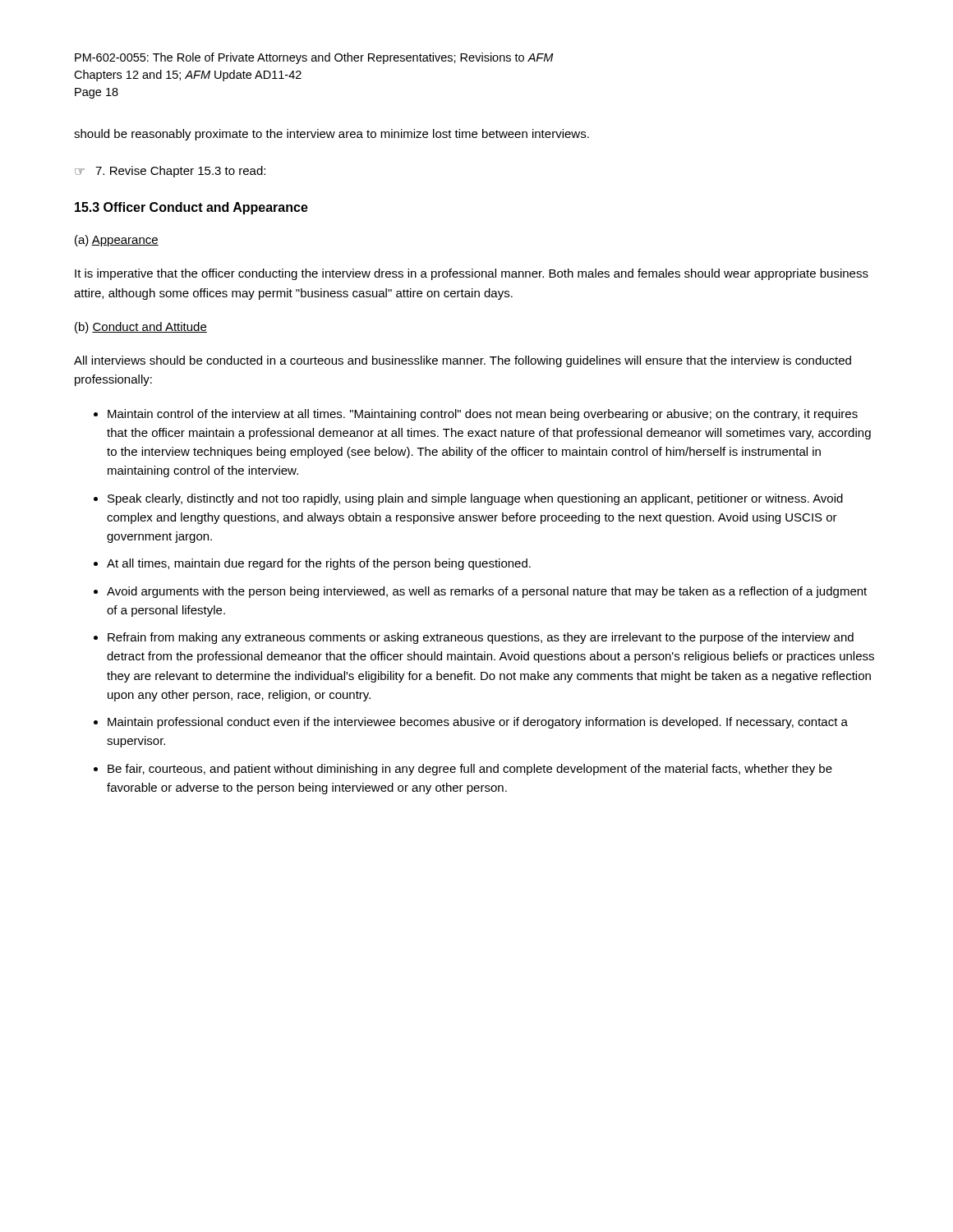953x1232 pixels.
Task: Where is the passage that starts "should be reasonably proximate to the interview"?
Action: (332, 133)
